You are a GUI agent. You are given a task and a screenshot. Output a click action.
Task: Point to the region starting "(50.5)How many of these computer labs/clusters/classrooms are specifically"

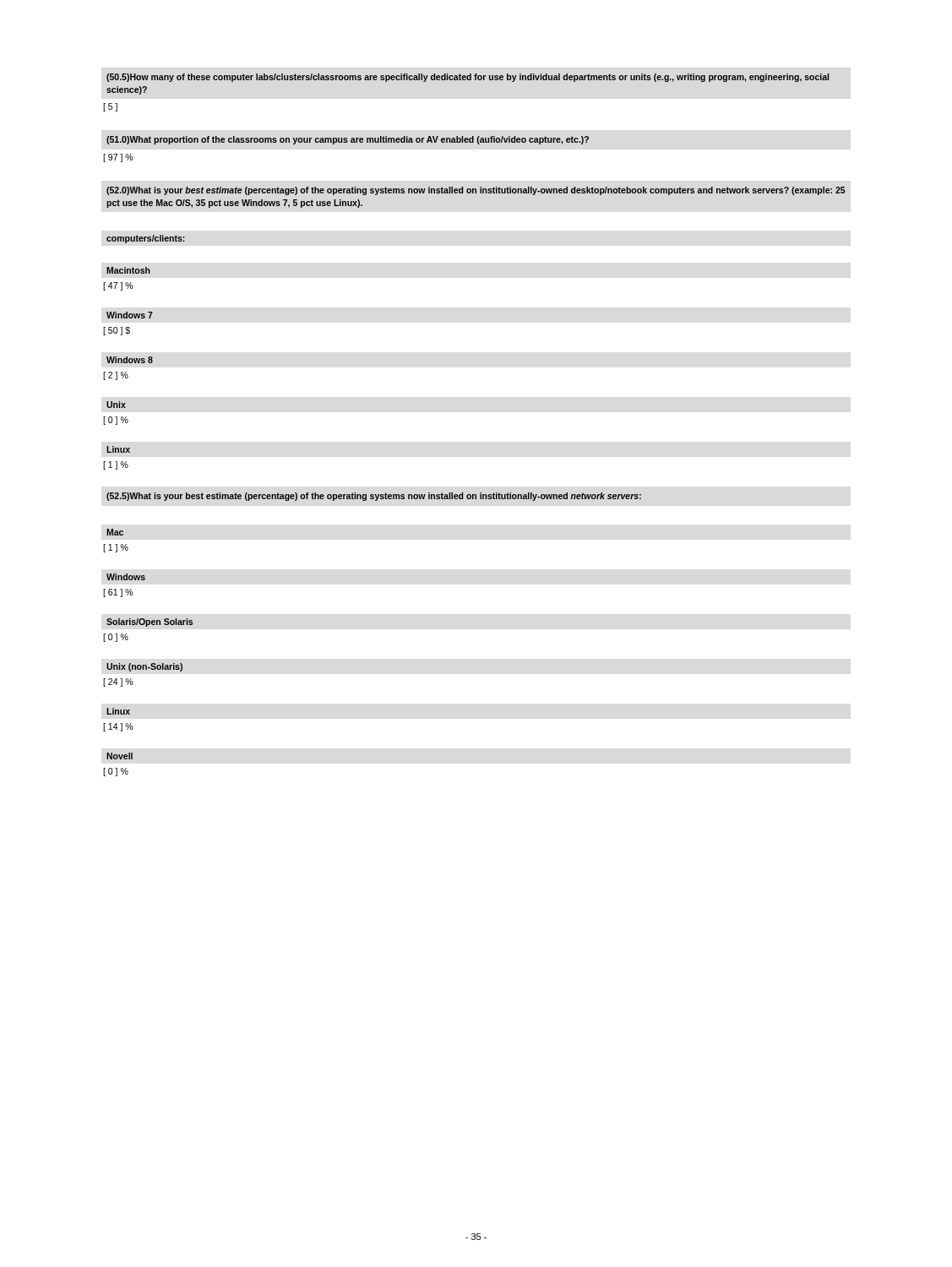[x=476, y=90]
